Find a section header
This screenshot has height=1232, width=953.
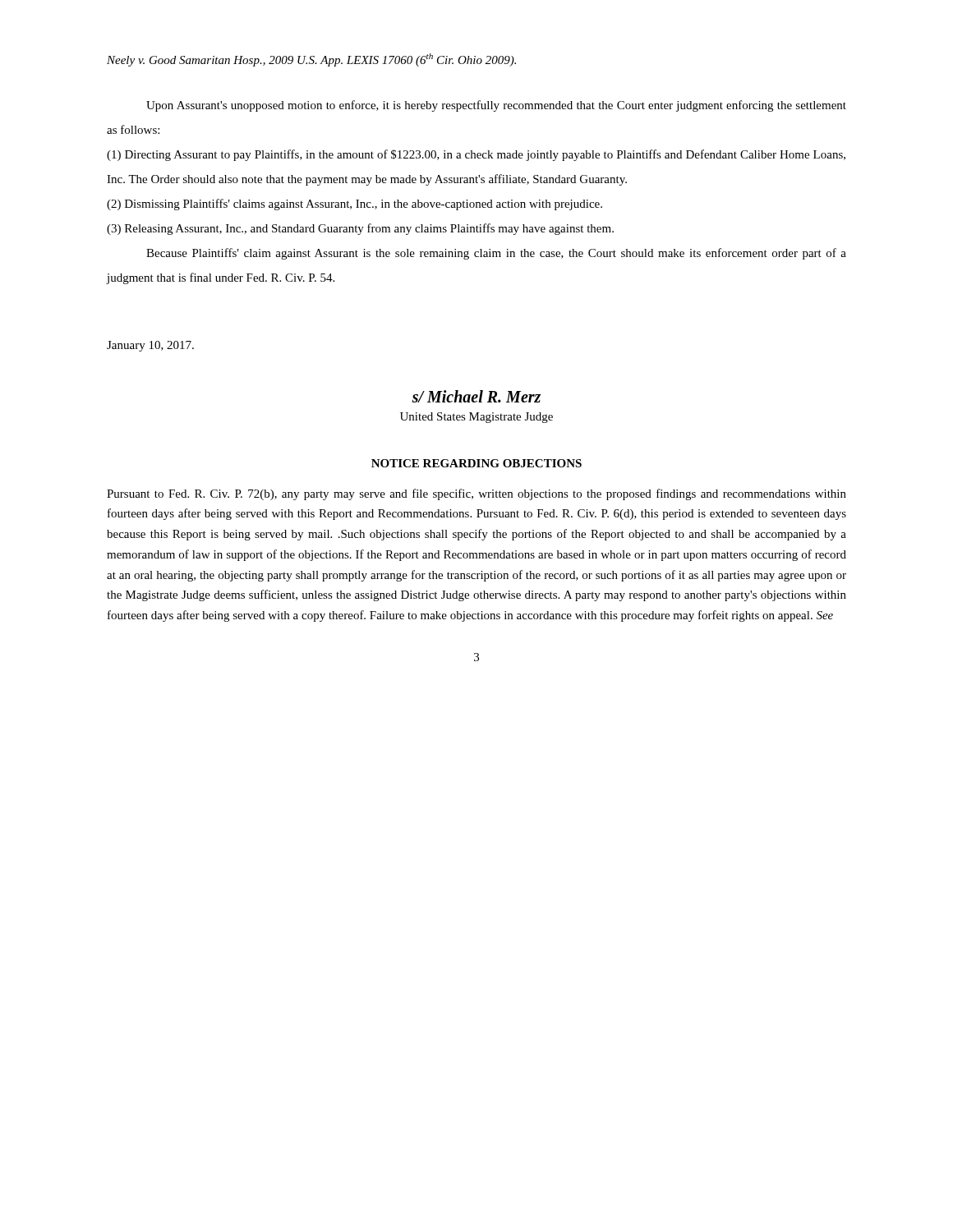coord(476,463)
